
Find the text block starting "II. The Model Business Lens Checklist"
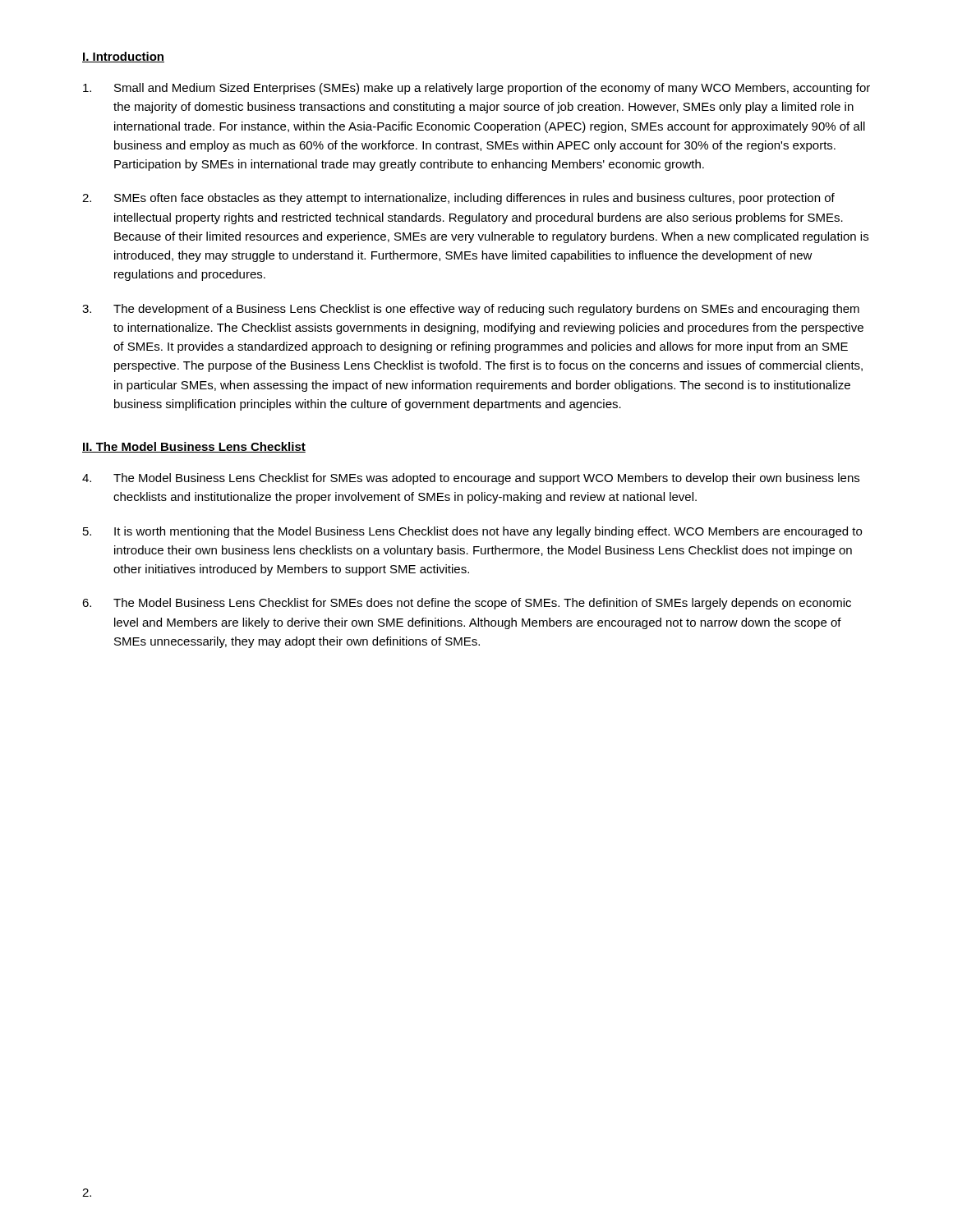(x=194, y=446)
